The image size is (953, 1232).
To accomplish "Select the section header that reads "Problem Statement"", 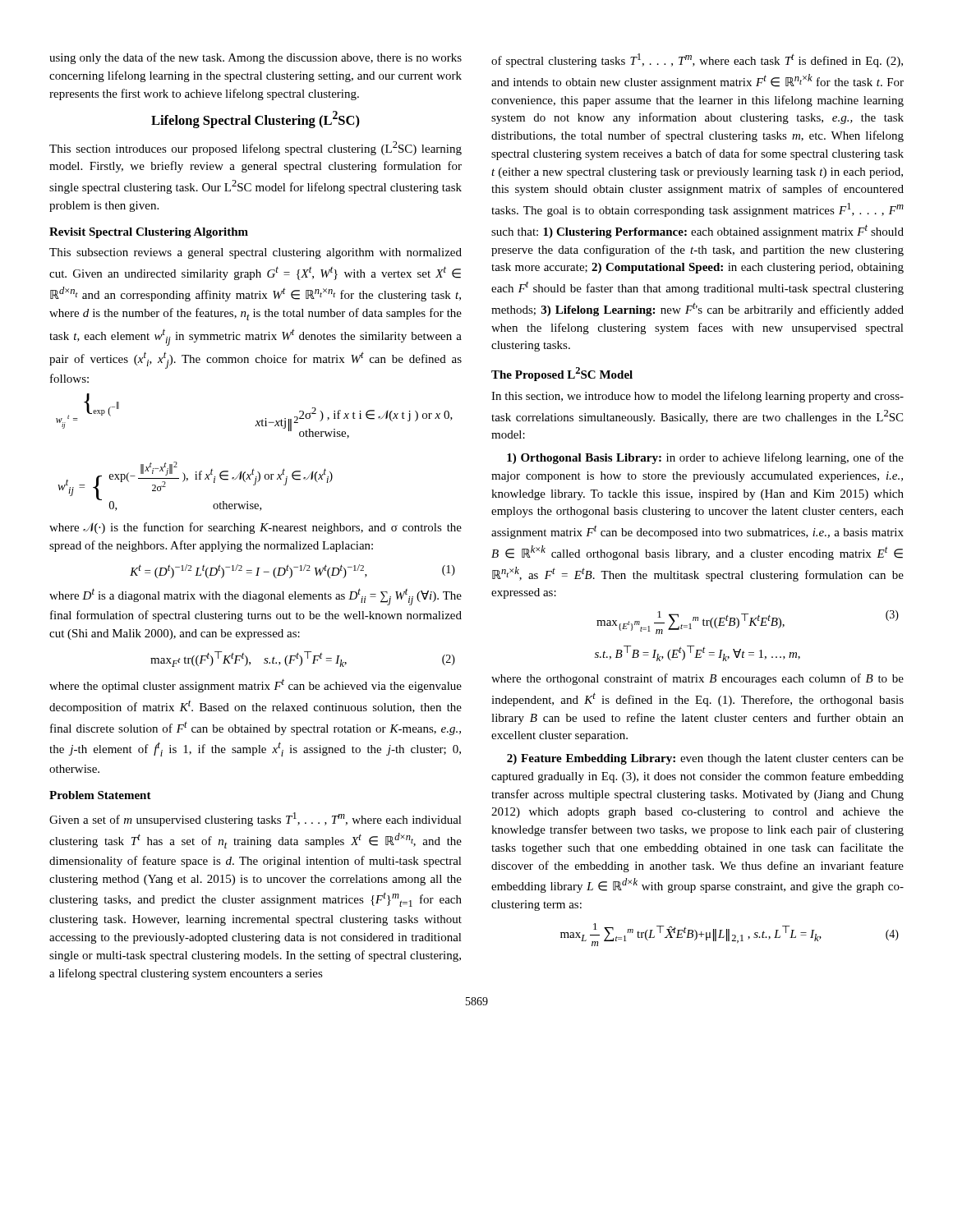I will click(100, 795).
